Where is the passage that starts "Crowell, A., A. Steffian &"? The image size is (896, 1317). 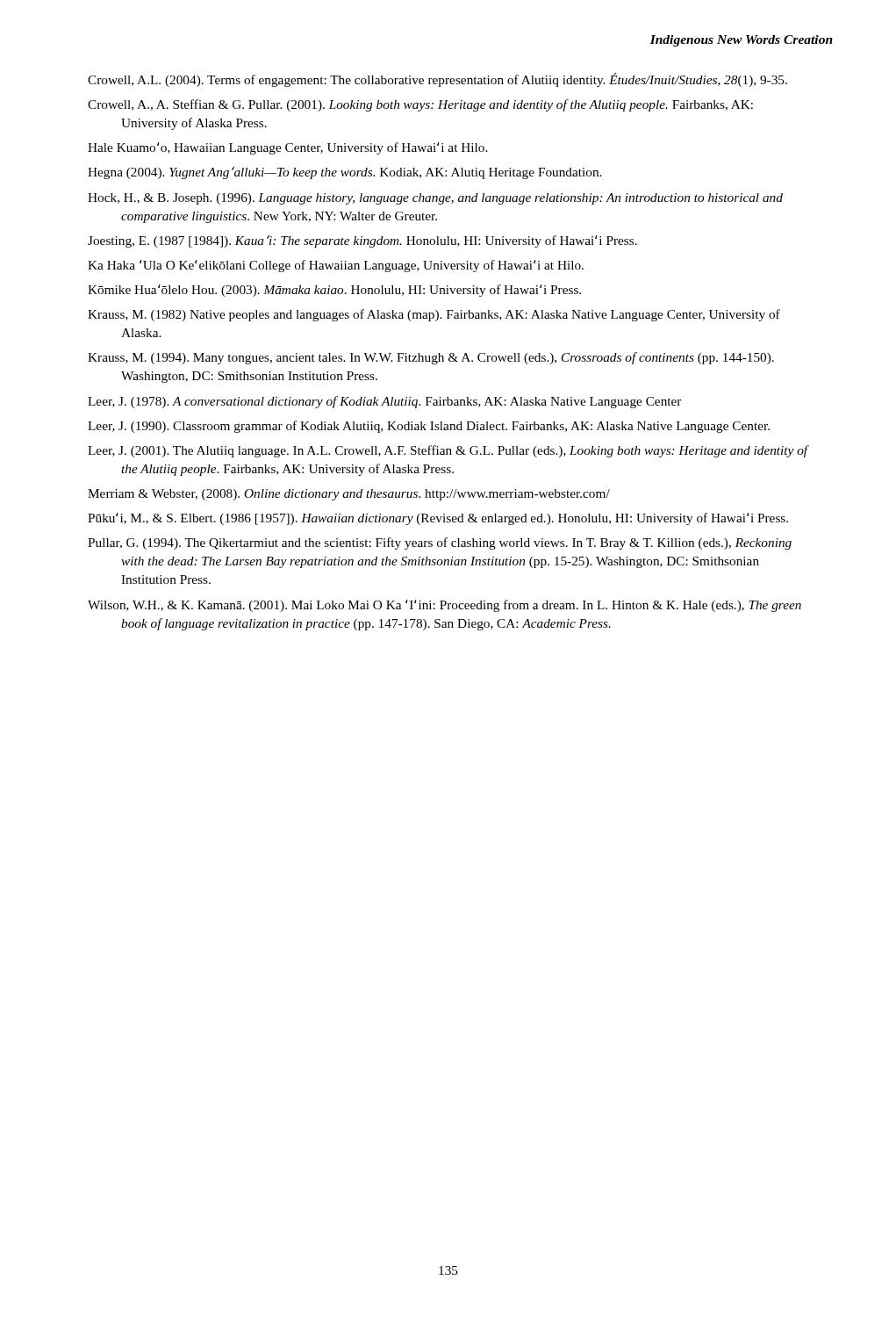pyautogui.click(x=421, y=113)
